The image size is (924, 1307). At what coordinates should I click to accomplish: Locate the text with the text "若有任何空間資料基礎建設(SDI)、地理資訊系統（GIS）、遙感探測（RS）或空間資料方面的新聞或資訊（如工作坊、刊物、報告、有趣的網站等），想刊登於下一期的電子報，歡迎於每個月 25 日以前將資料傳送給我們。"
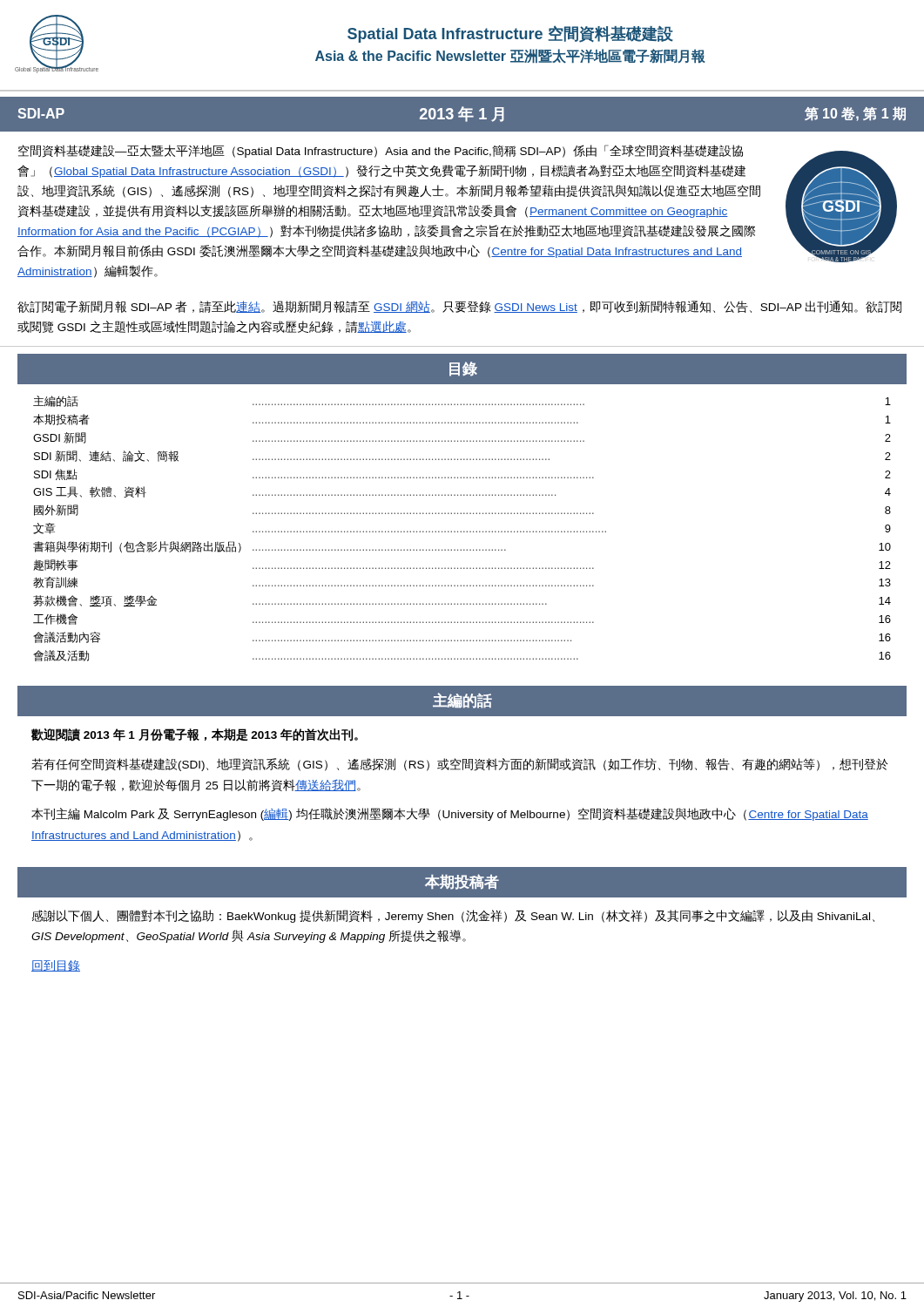(x=460, y=775)
